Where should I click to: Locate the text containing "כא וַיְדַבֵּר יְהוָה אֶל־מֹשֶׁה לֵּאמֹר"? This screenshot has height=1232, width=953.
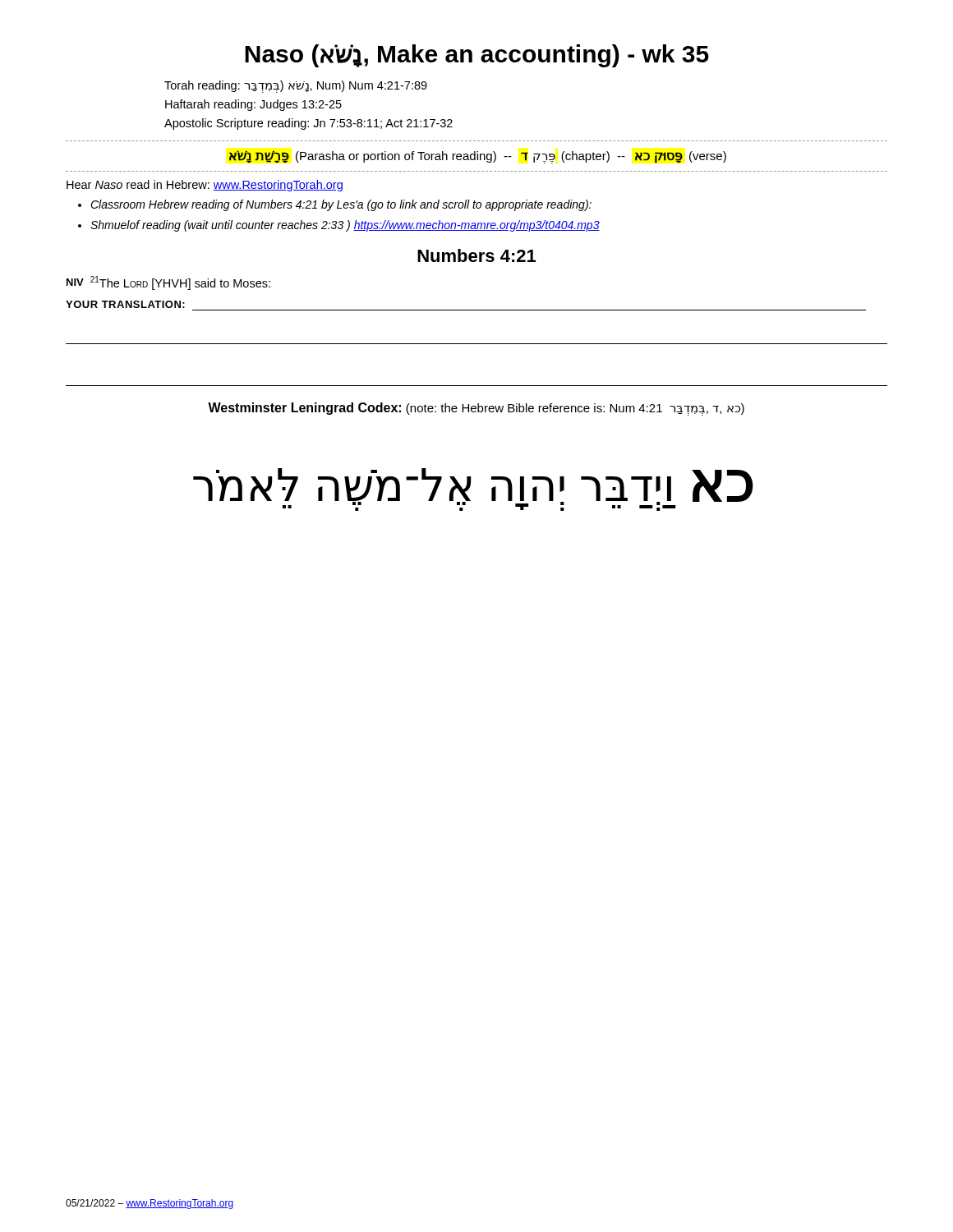click(473, 482)
